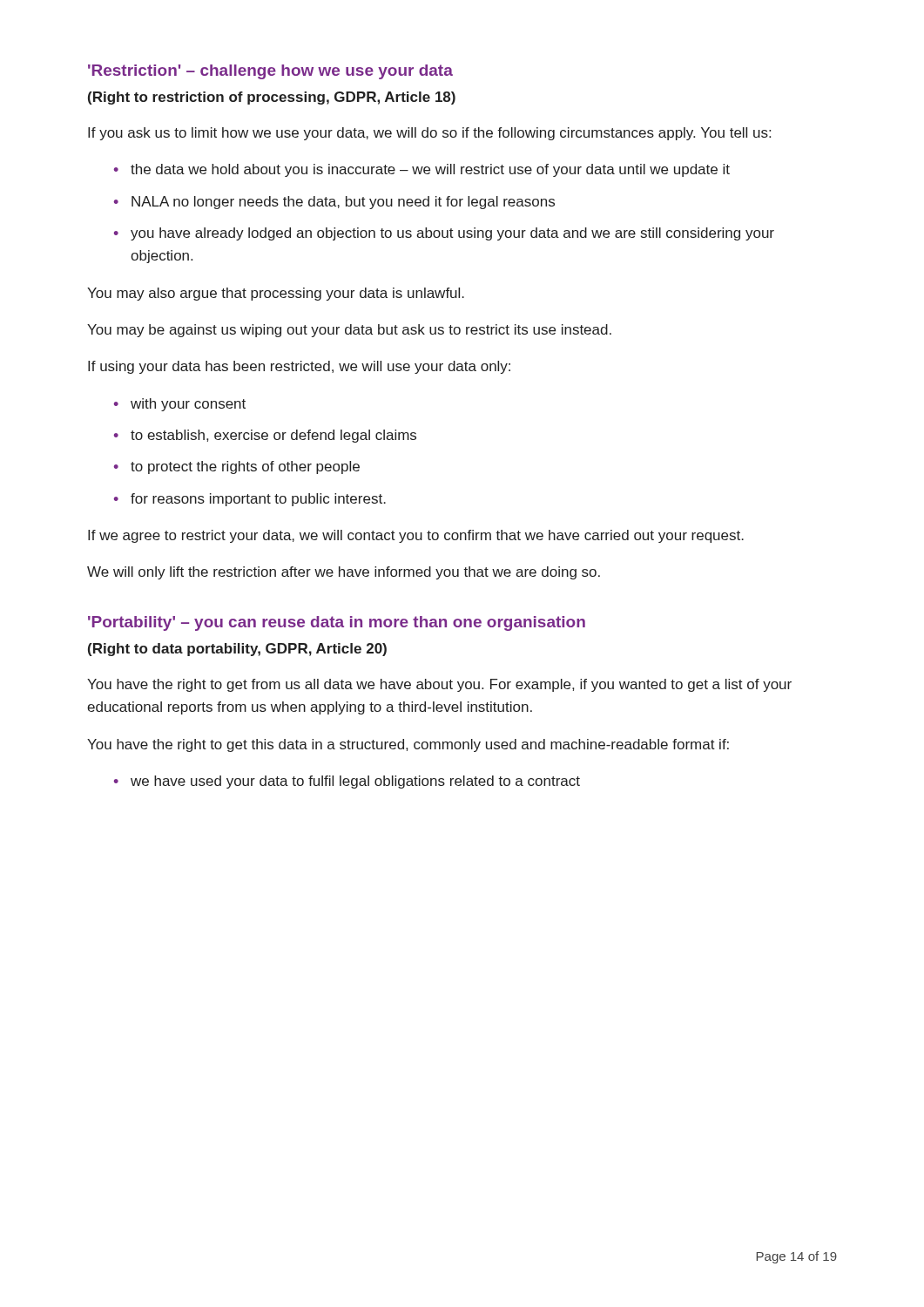
Task: Click on the block starting "If we agree to"
Action: [416, 536]
